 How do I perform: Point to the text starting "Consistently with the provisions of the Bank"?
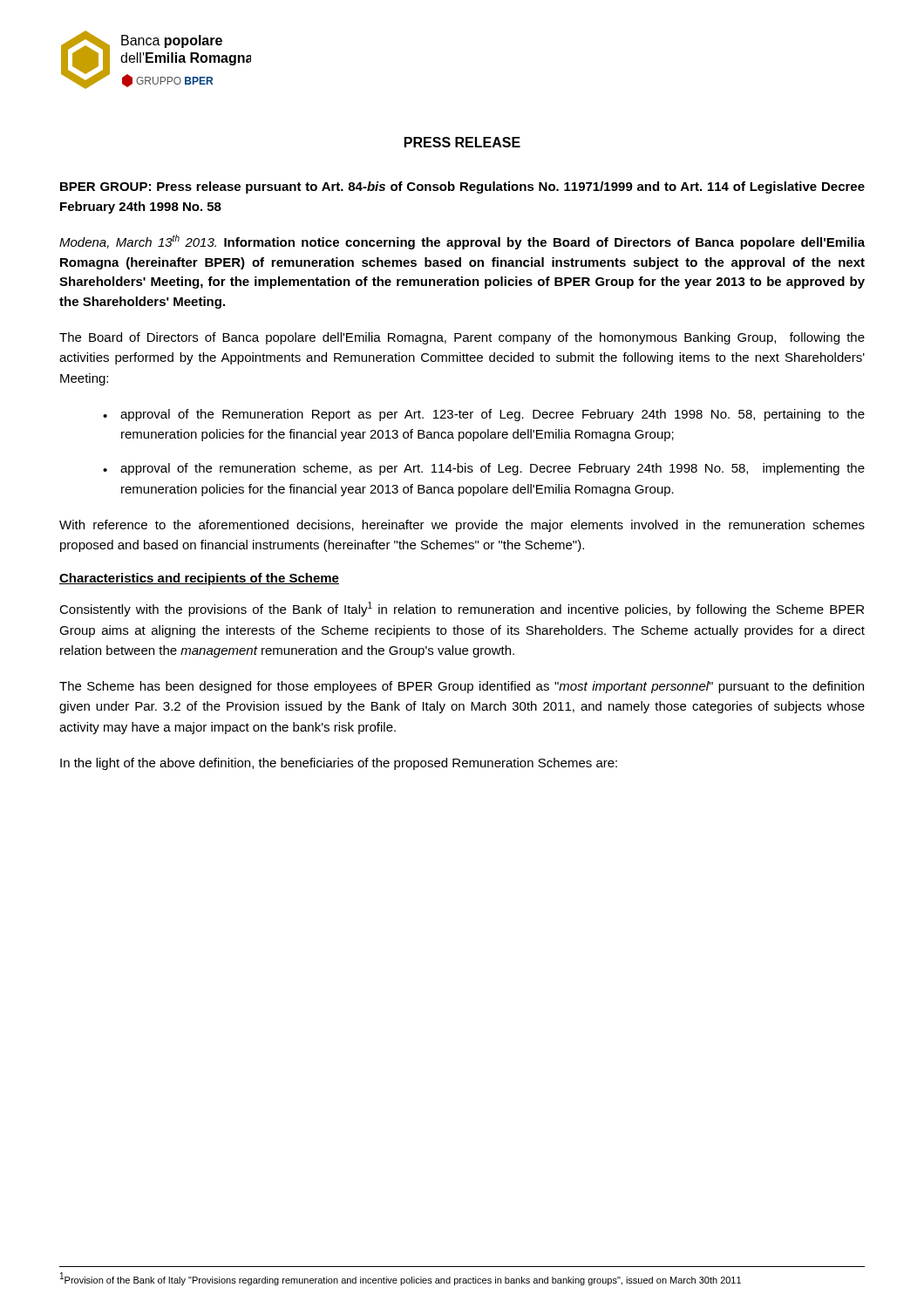point(462,629)
